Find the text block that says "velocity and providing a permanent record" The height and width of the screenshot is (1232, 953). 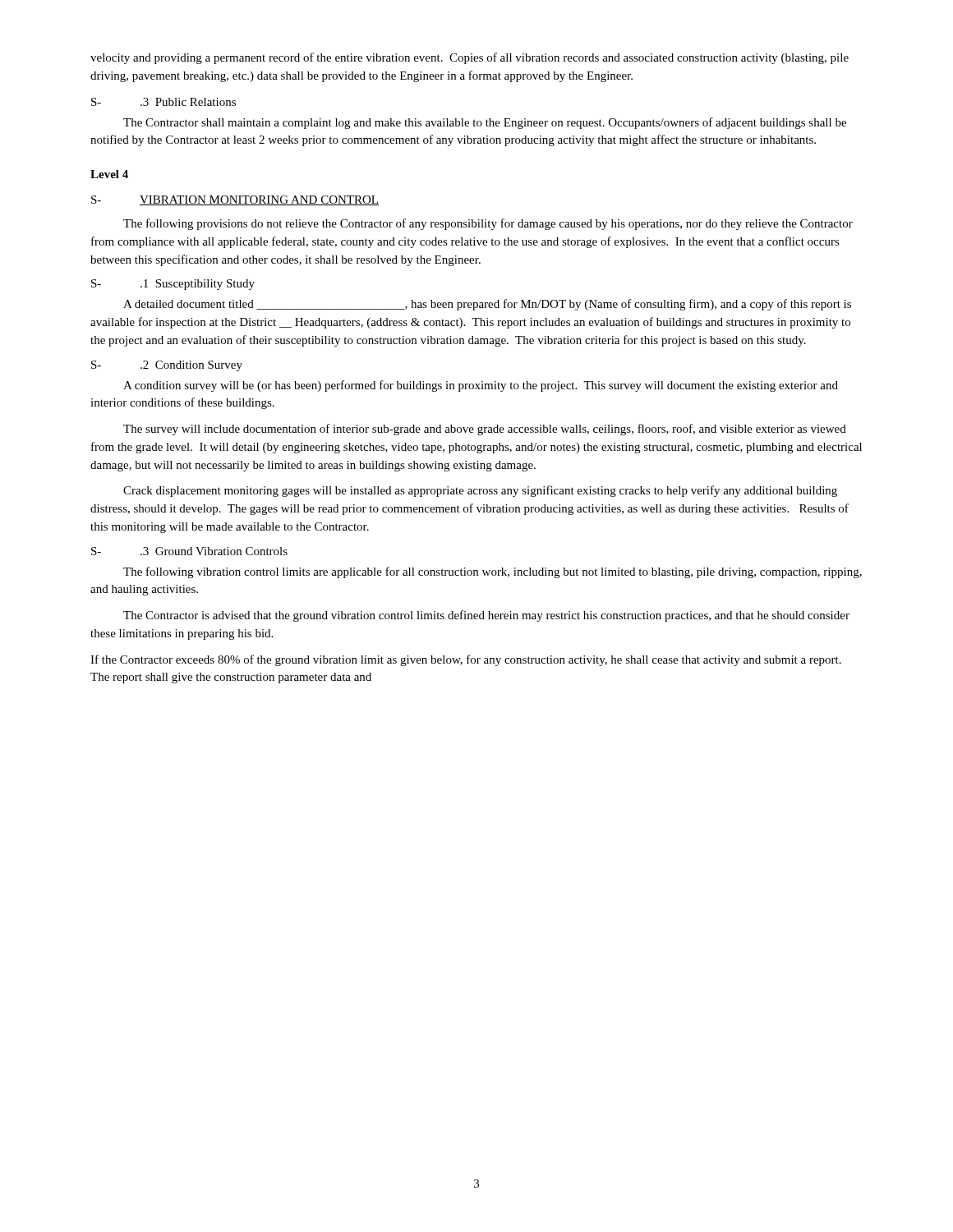[476, 67]
